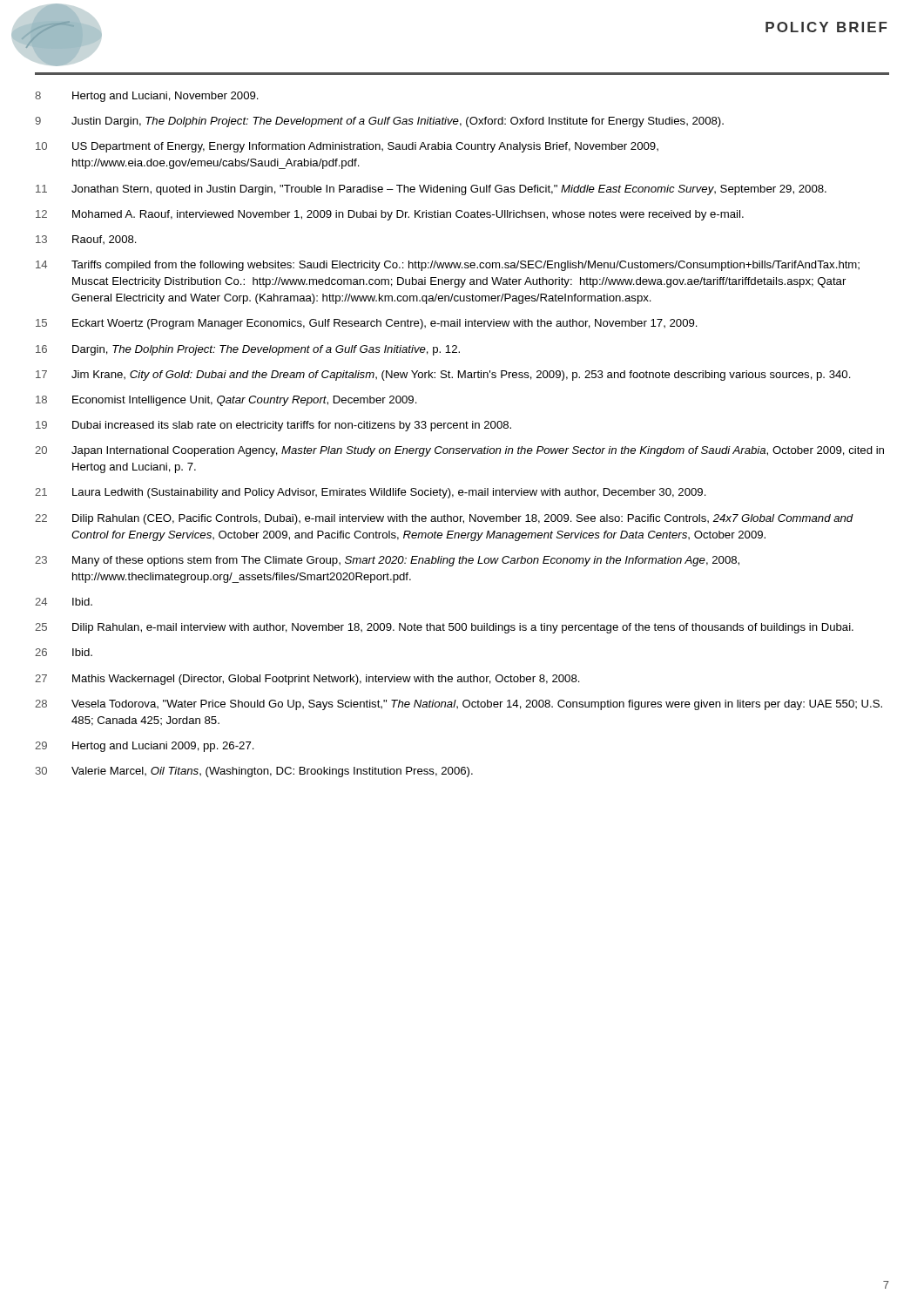Click on the list item that says "20 Japan International Cooperation Agency, Master"
Screen dimensions: 1307x924
[462, 459]
